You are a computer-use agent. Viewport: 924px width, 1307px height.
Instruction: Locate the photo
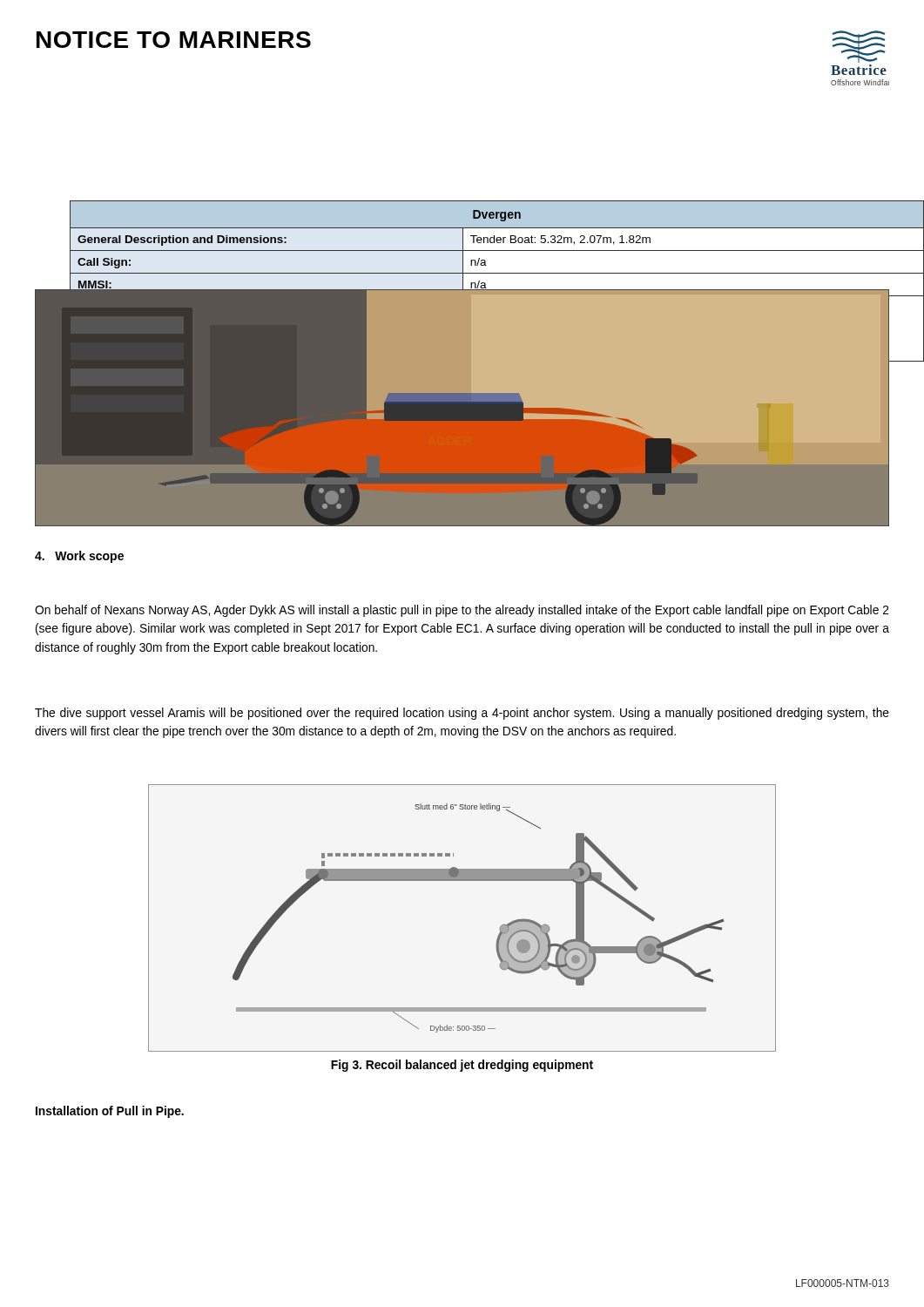point(462,408)
